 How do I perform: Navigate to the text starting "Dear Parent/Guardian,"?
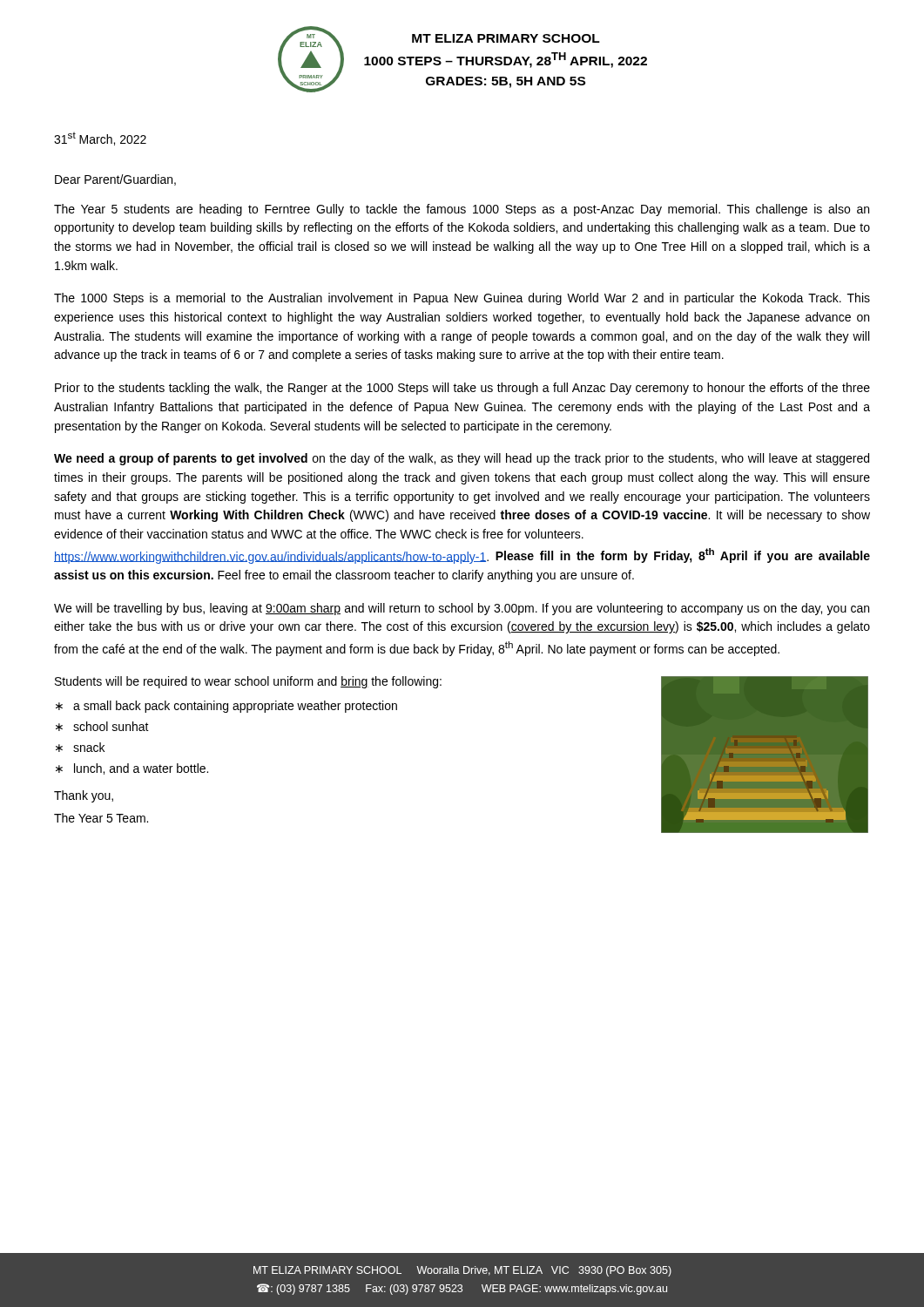(115, 179)
